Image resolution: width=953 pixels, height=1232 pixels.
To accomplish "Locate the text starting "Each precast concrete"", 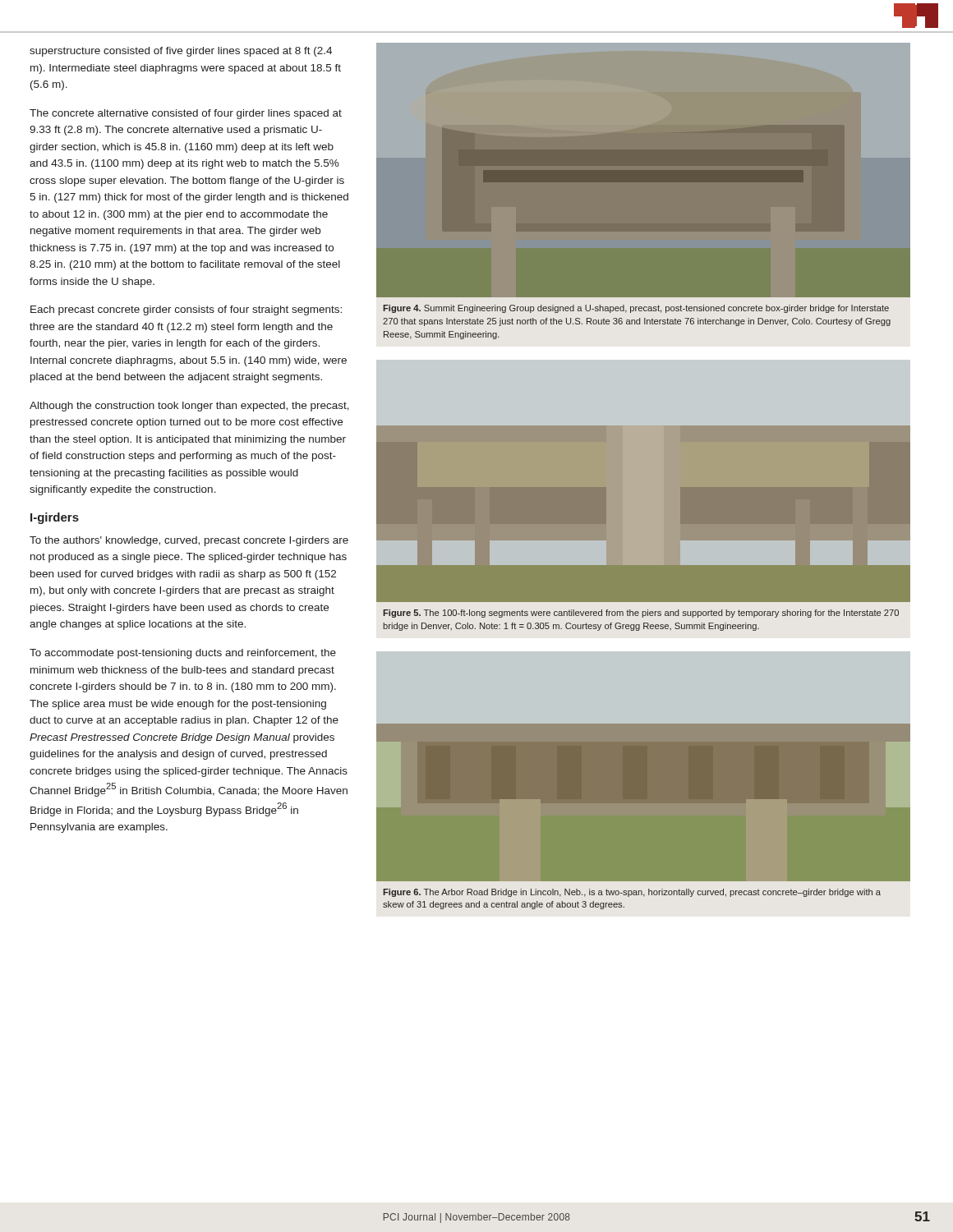I will [188, 343].
